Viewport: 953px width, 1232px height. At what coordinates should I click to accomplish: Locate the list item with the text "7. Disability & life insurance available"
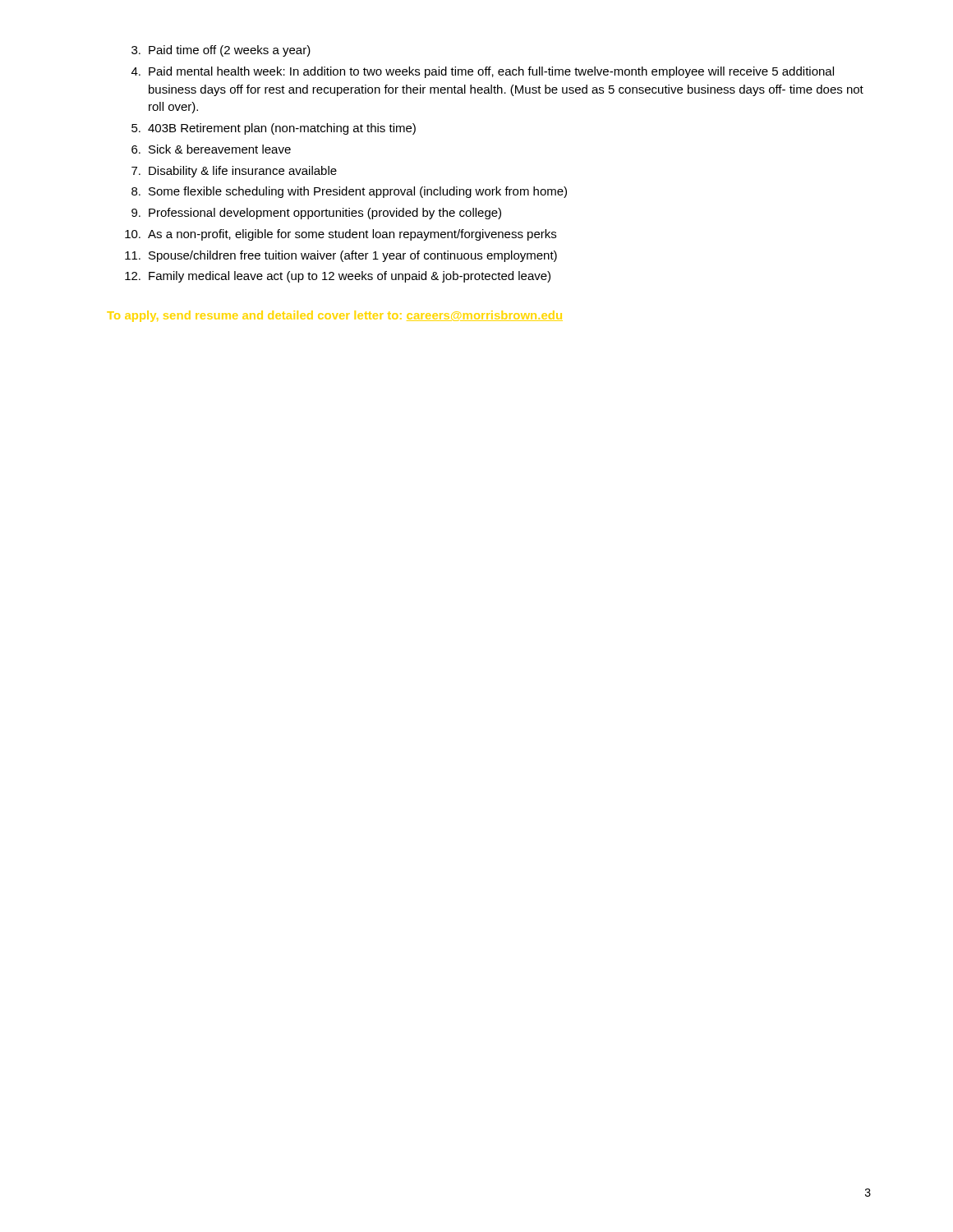coord(234,172)
